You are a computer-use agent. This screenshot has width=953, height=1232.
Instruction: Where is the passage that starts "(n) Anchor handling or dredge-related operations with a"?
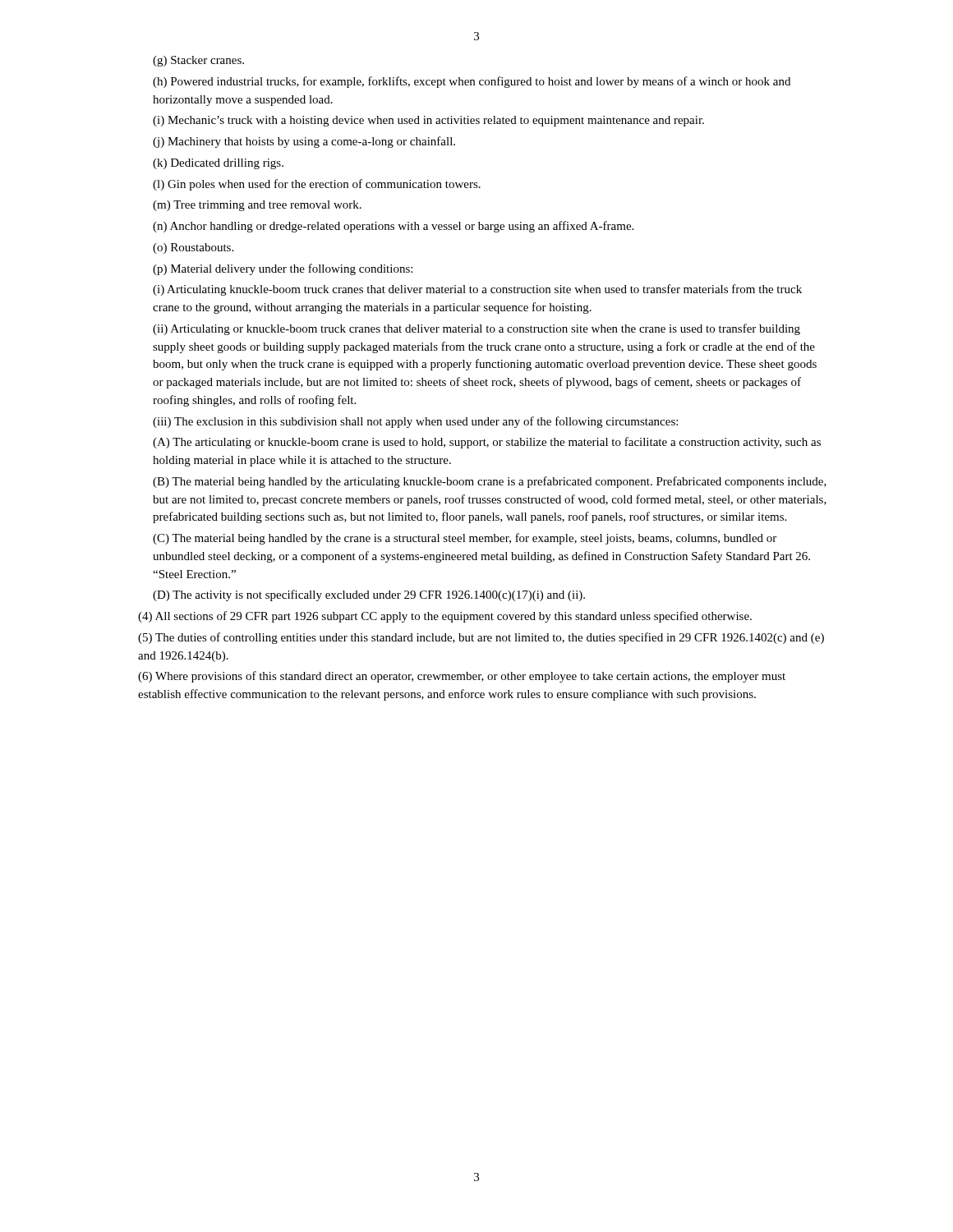coord(394,226)
